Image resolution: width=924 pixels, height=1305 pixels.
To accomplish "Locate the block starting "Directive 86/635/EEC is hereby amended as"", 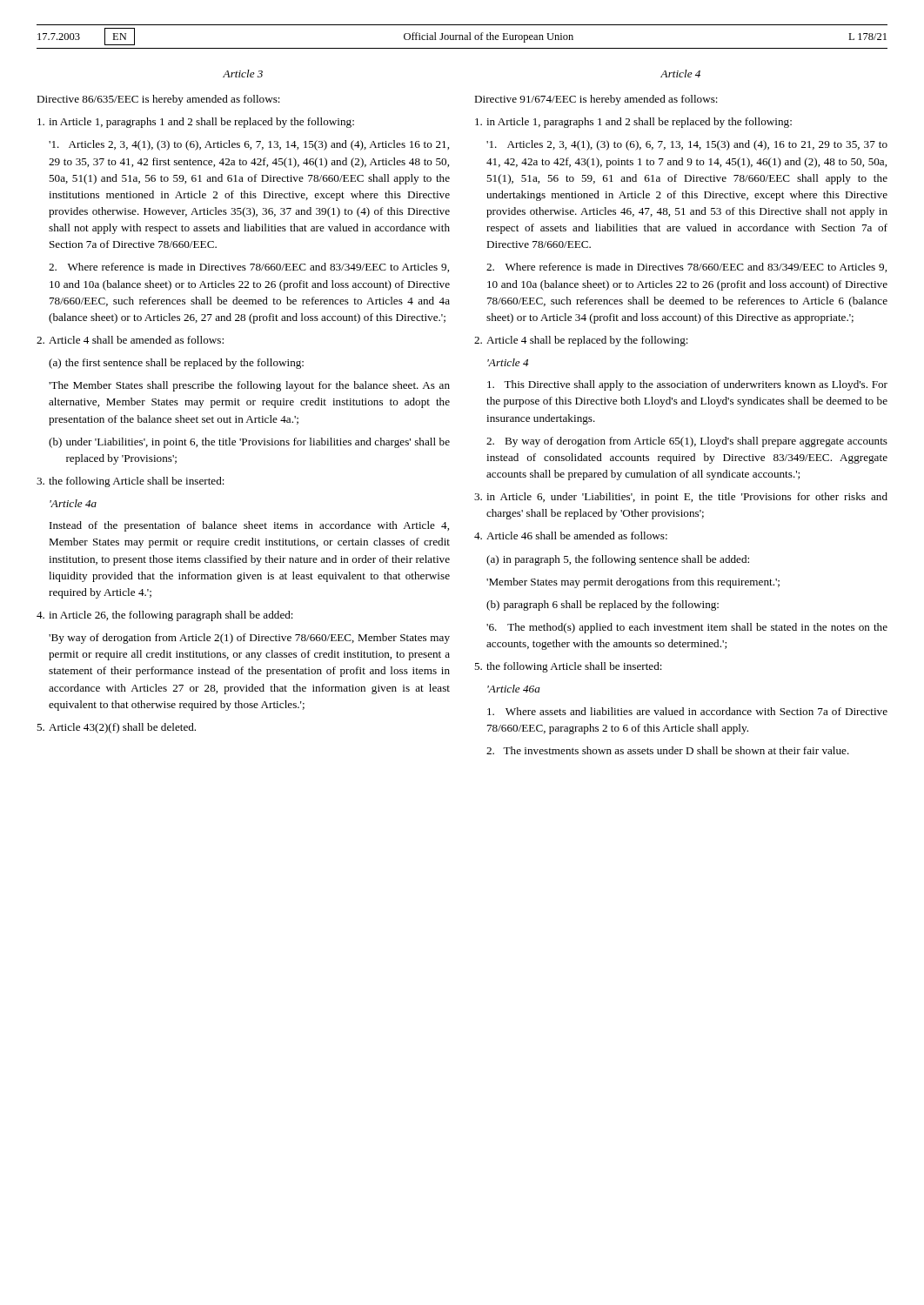I will point(159,99).
